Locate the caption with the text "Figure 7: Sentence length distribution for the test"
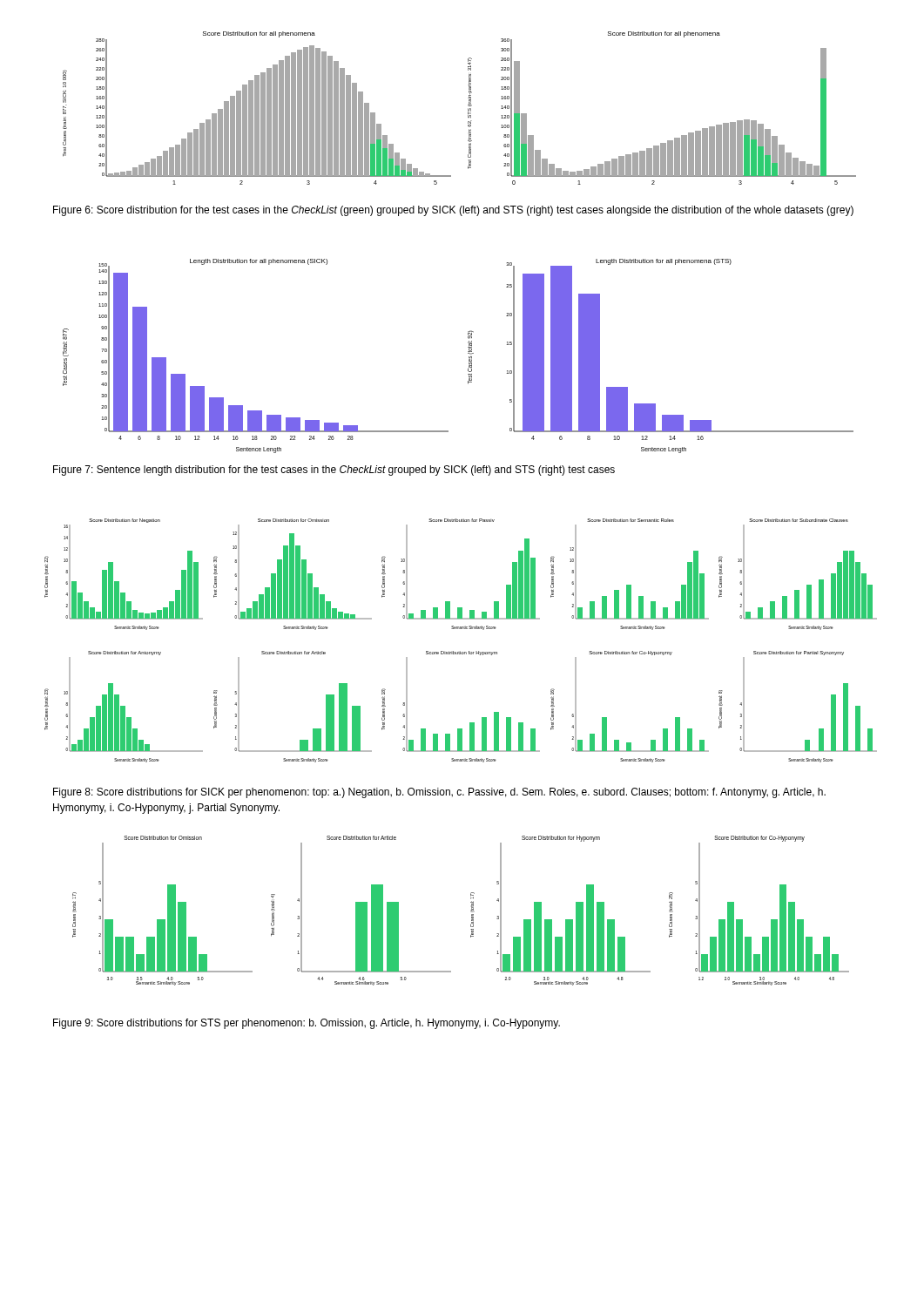The width and height of the screenshot is (924, 1307). 334,470
